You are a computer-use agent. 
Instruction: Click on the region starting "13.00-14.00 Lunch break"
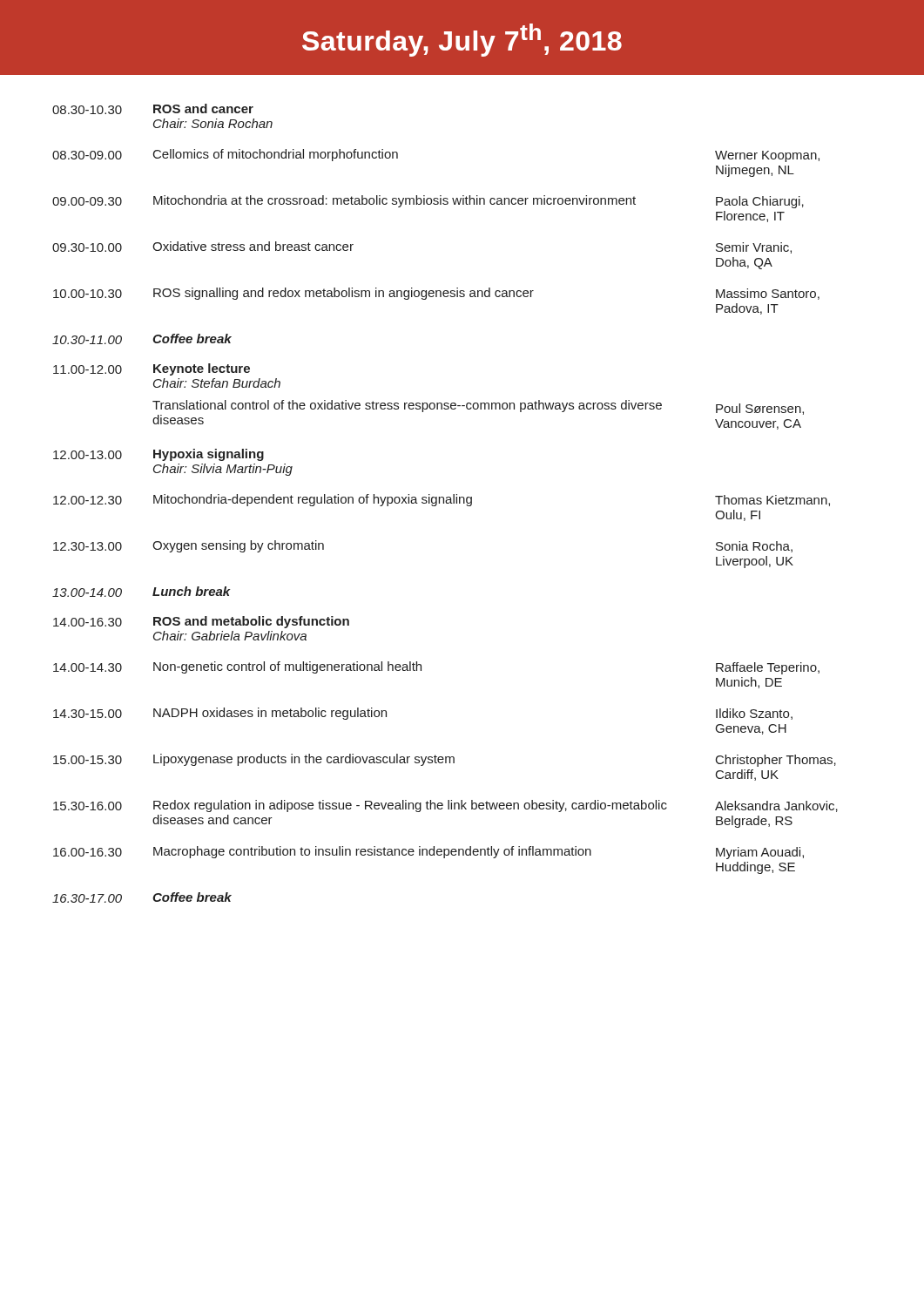pos(84,591)
